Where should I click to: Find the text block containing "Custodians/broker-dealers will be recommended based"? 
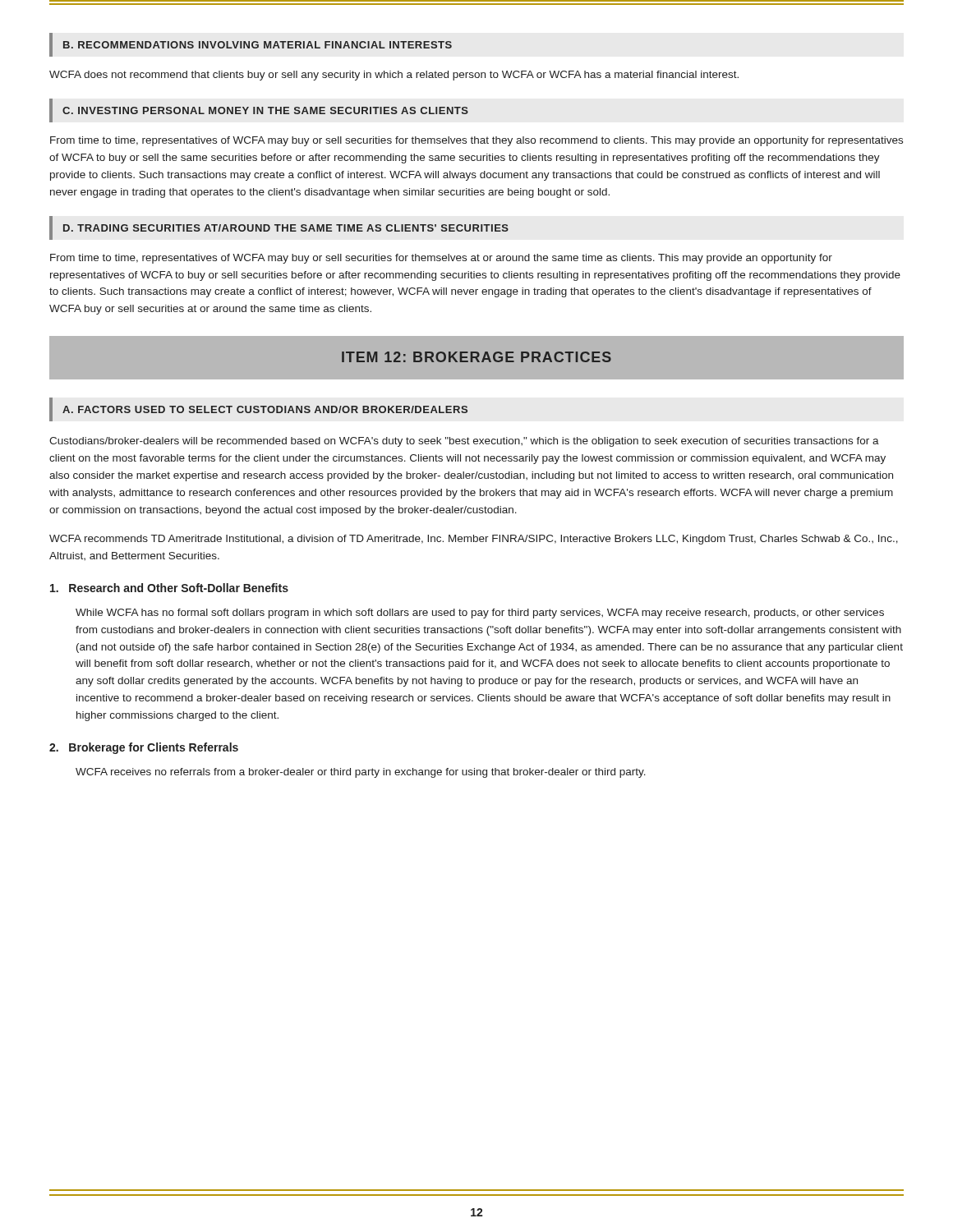472,475
